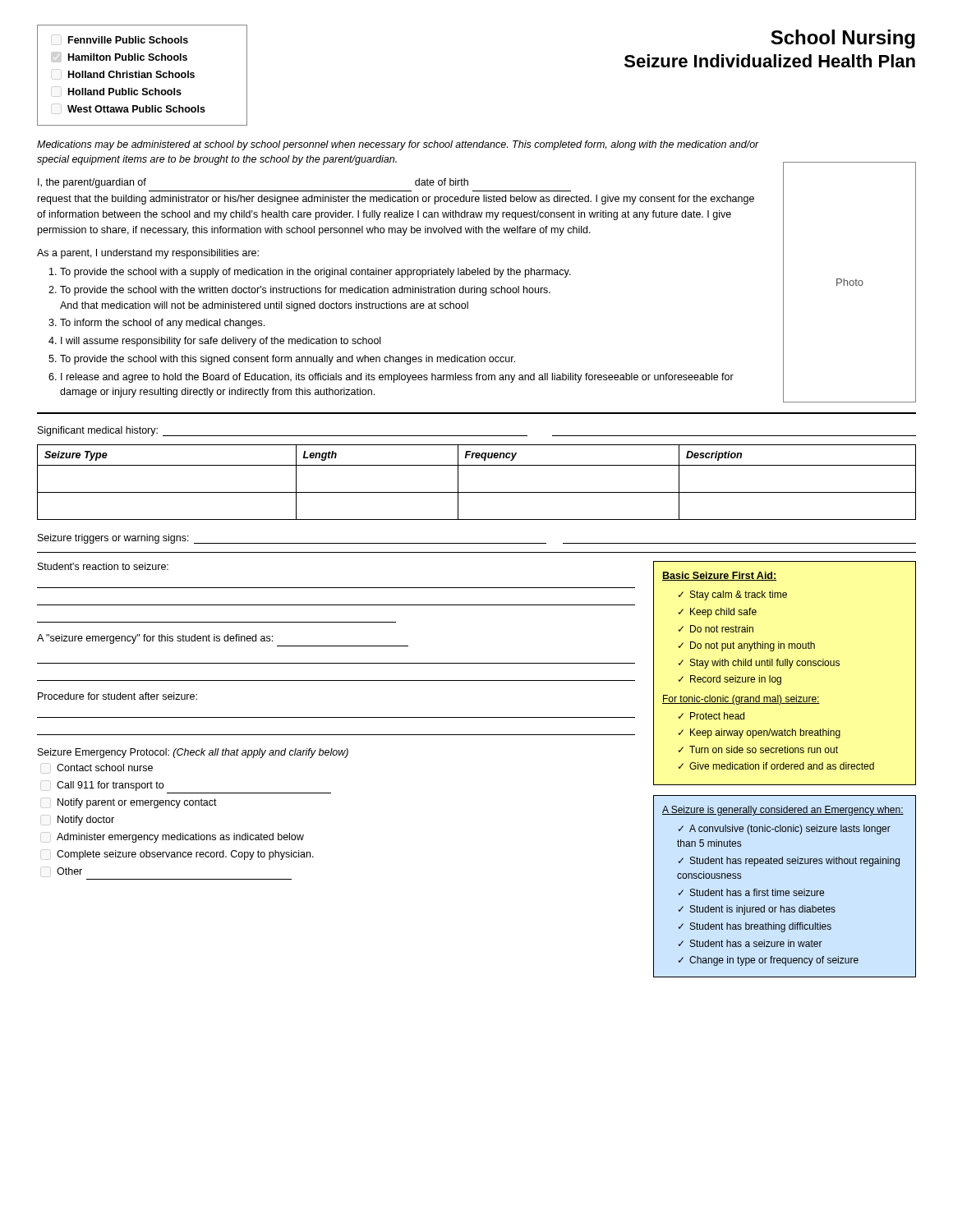Select the table that reads "Seizure Type"
Viewport: 953px width, 1232px height.
point(476,482)
